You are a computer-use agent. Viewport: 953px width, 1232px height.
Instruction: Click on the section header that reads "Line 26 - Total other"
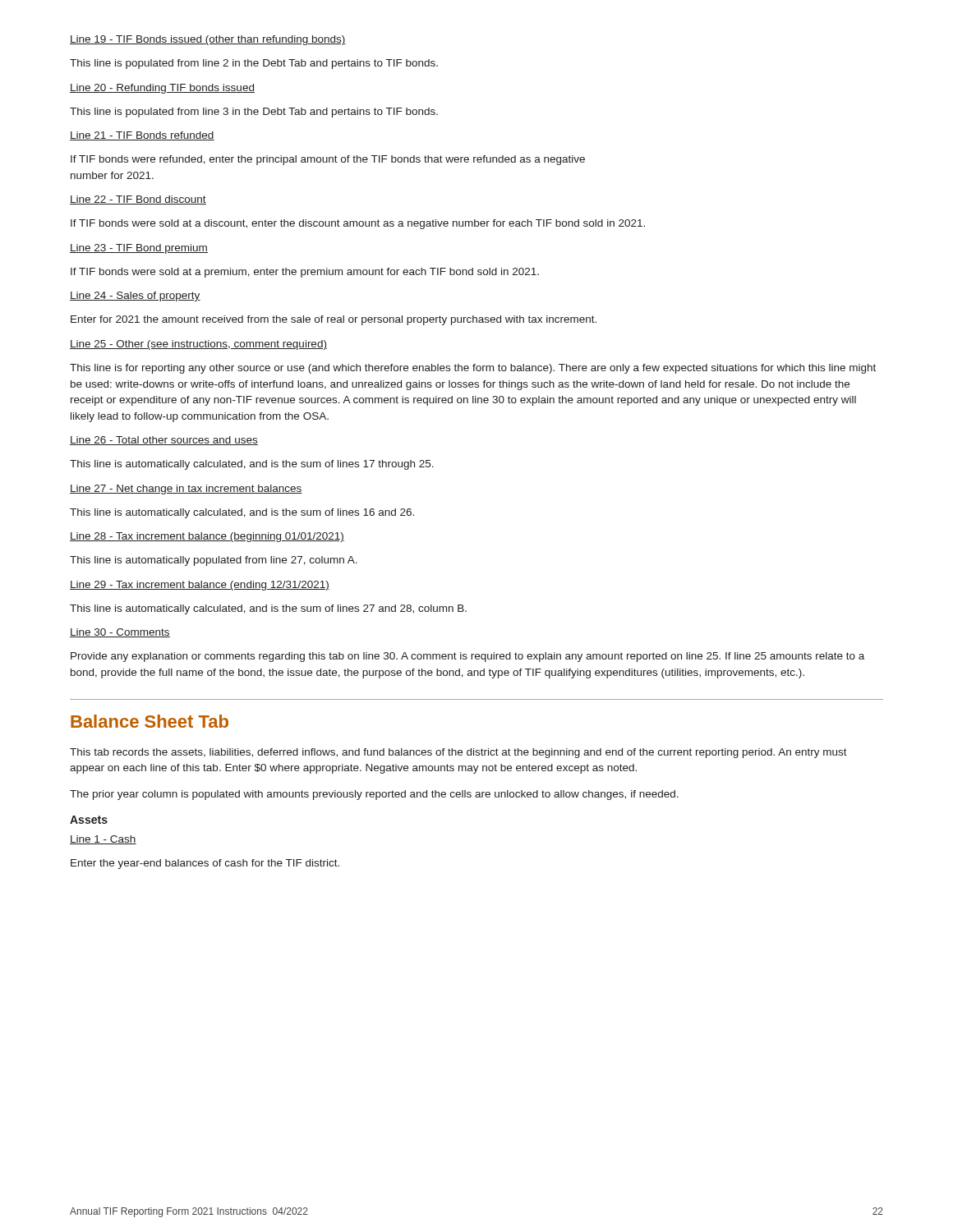[164, 441]
